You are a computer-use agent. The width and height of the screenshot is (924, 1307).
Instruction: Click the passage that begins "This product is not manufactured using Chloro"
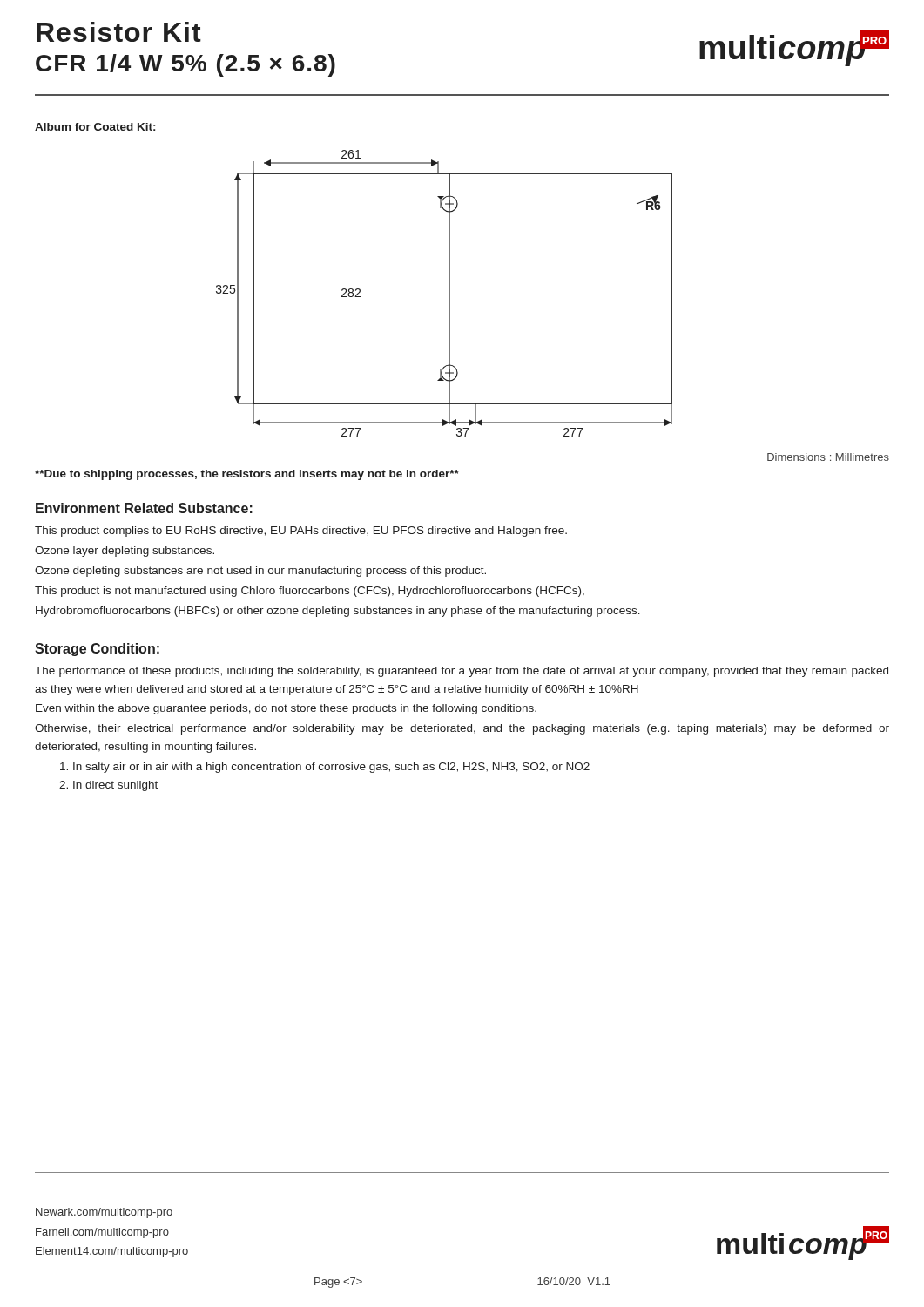[x=310, y=590]
